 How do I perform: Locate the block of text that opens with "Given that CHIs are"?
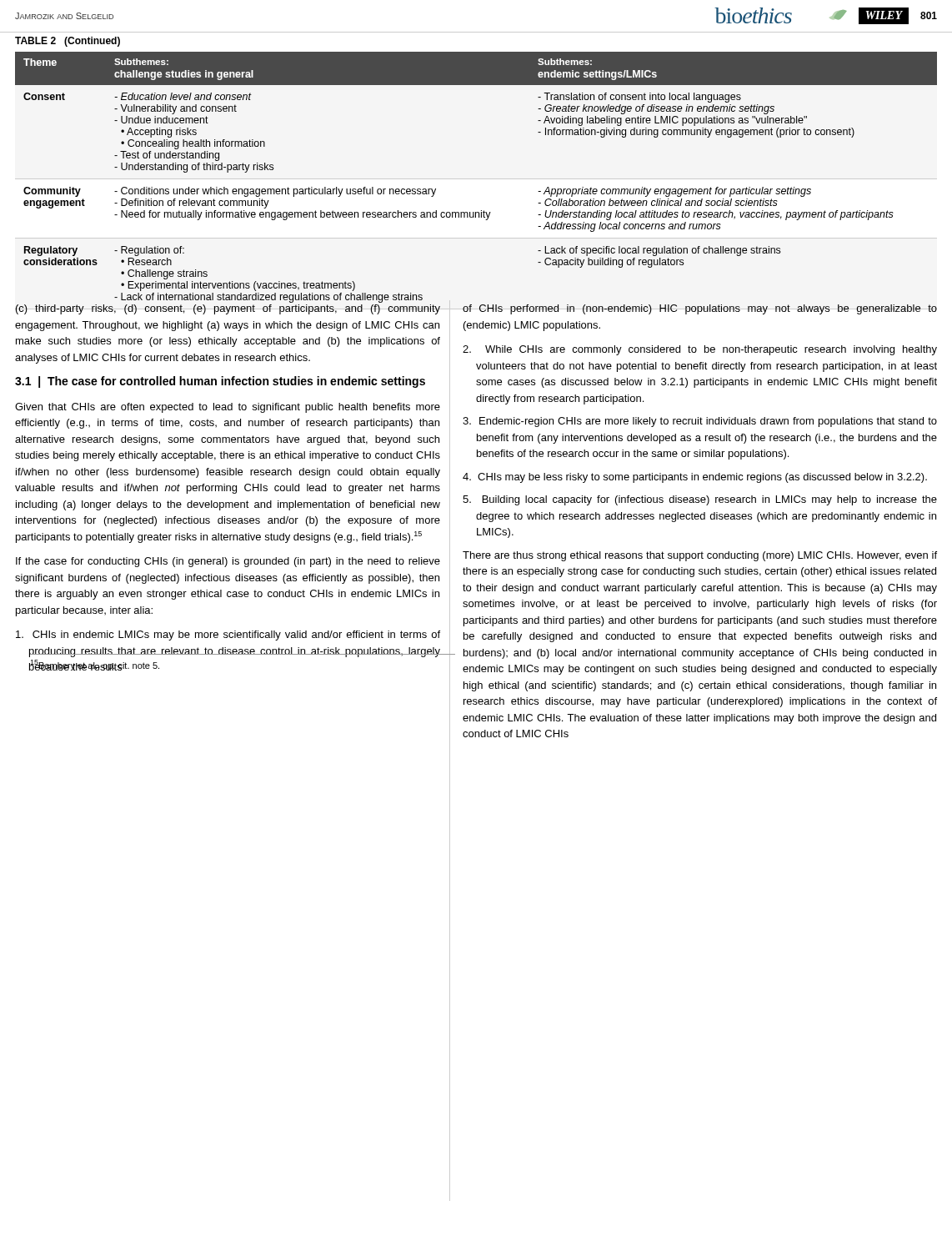[x=228, y=471]
